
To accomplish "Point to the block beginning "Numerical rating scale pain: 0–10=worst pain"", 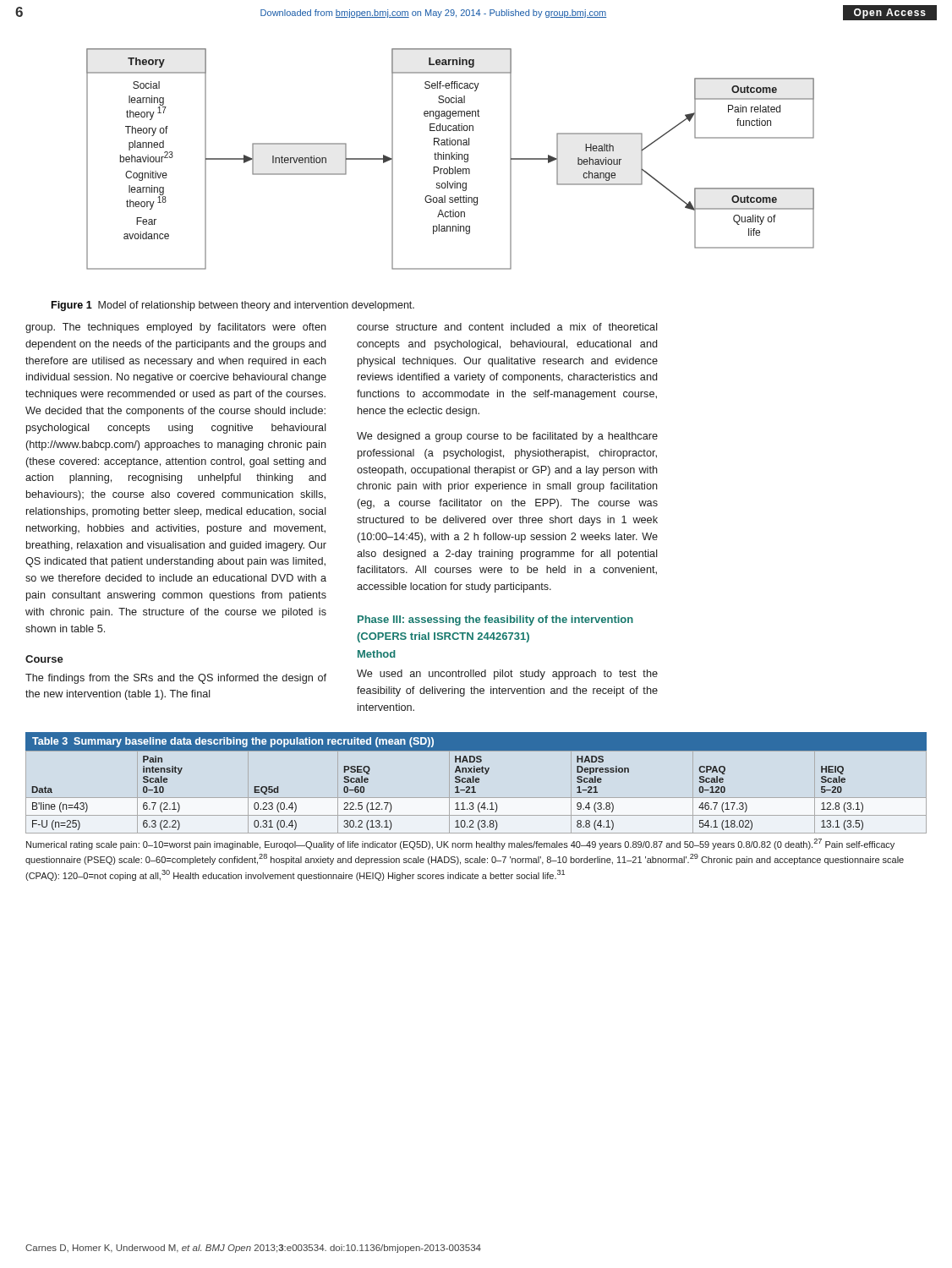I will 465,859.
